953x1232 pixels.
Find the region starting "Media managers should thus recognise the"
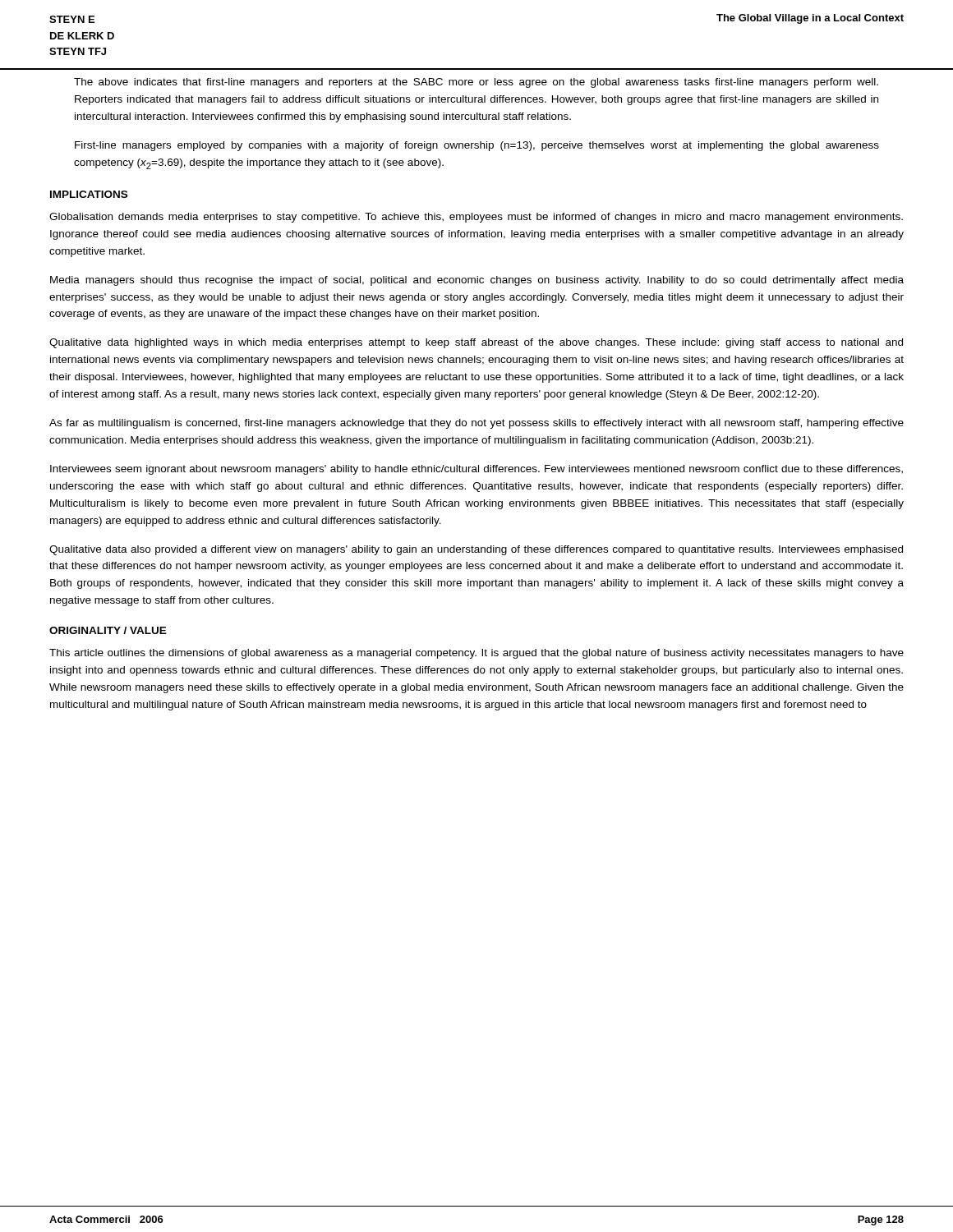(476, 296)
